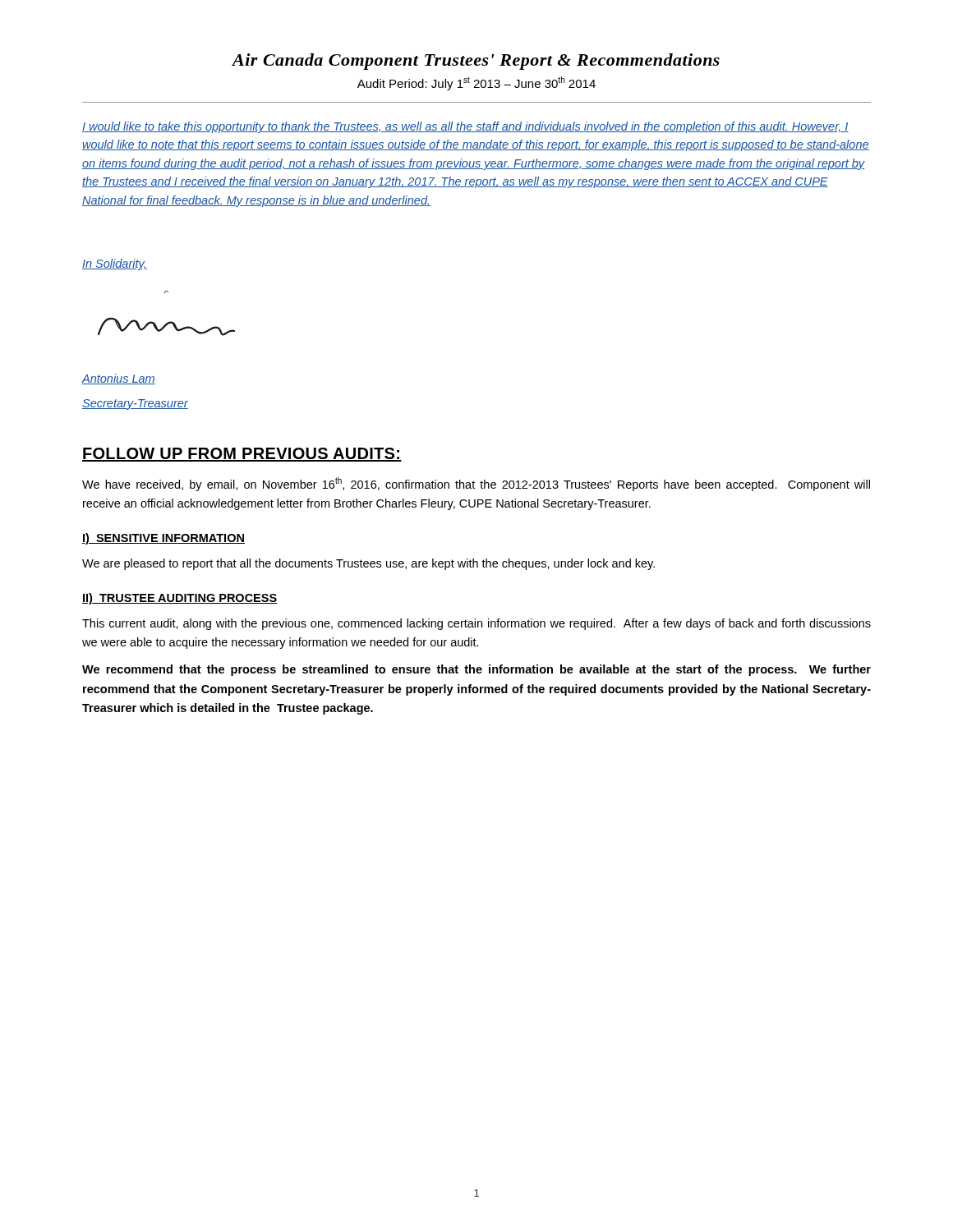Click on the text block that reads "Audit Period: July 1st"

click(x=476, y=83)
